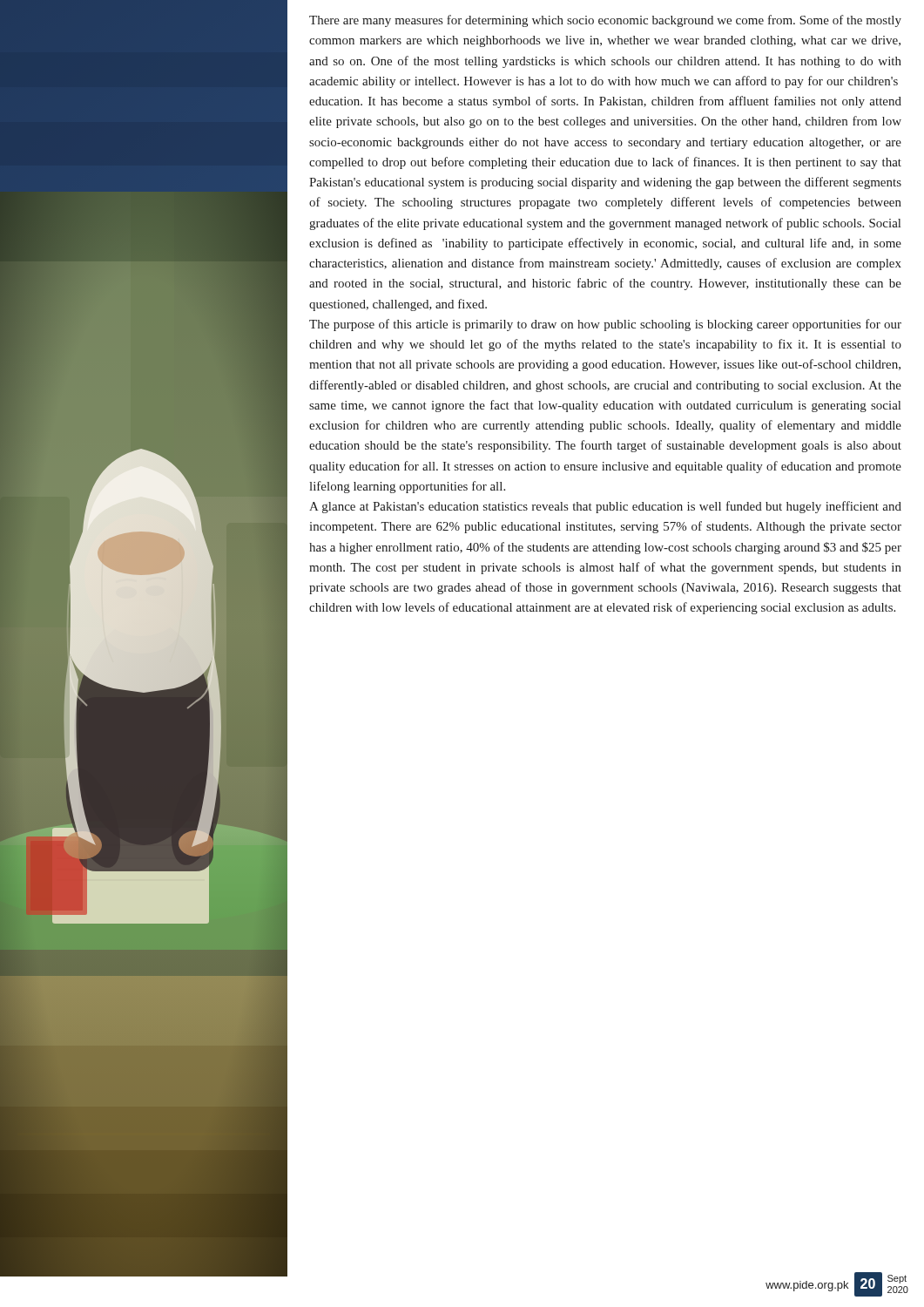Find a photo
Image resolution: width=924 pixels, height=1307 pixels.
(144, 638)
